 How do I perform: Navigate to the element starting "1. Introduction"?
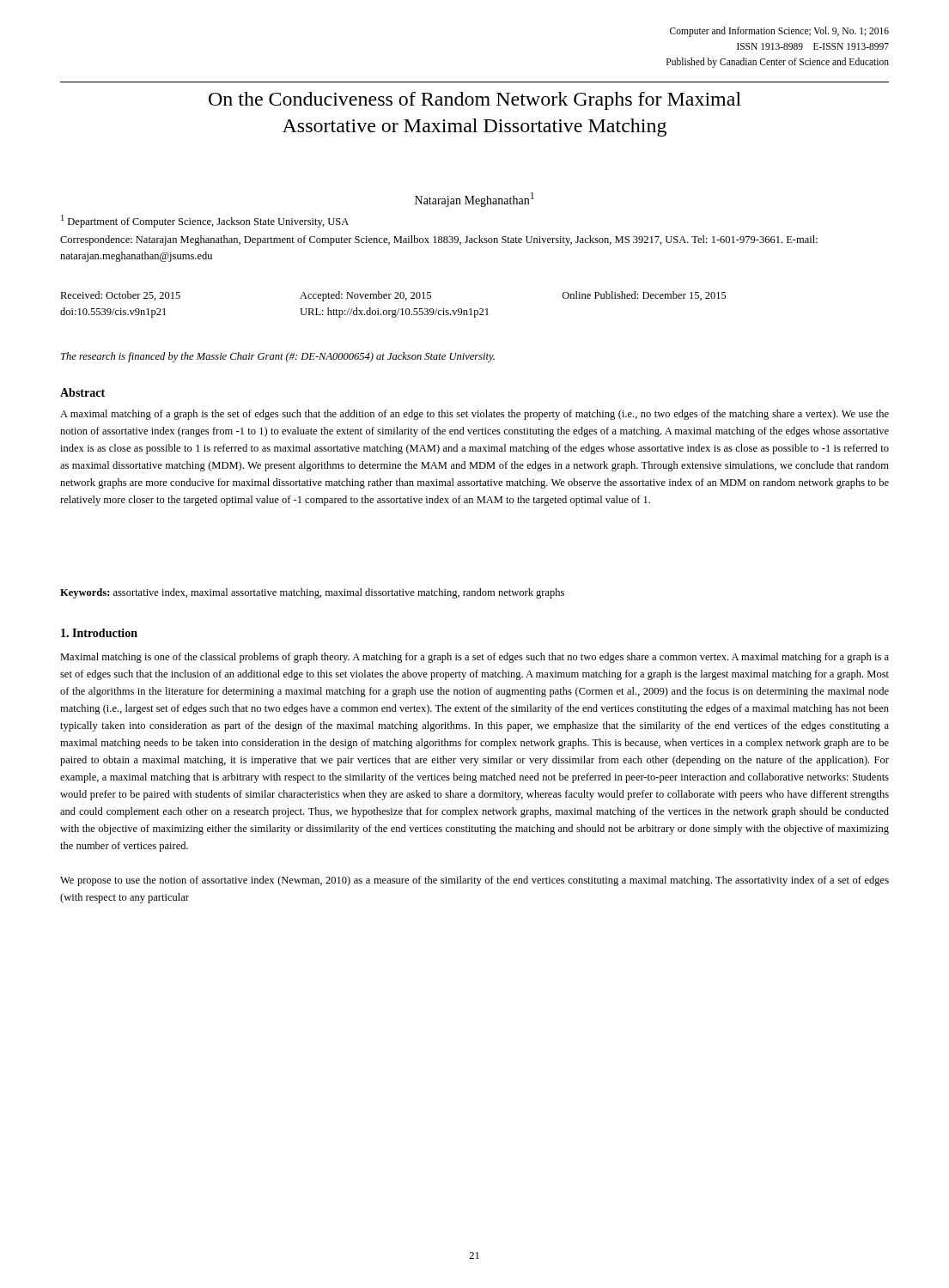99,633
